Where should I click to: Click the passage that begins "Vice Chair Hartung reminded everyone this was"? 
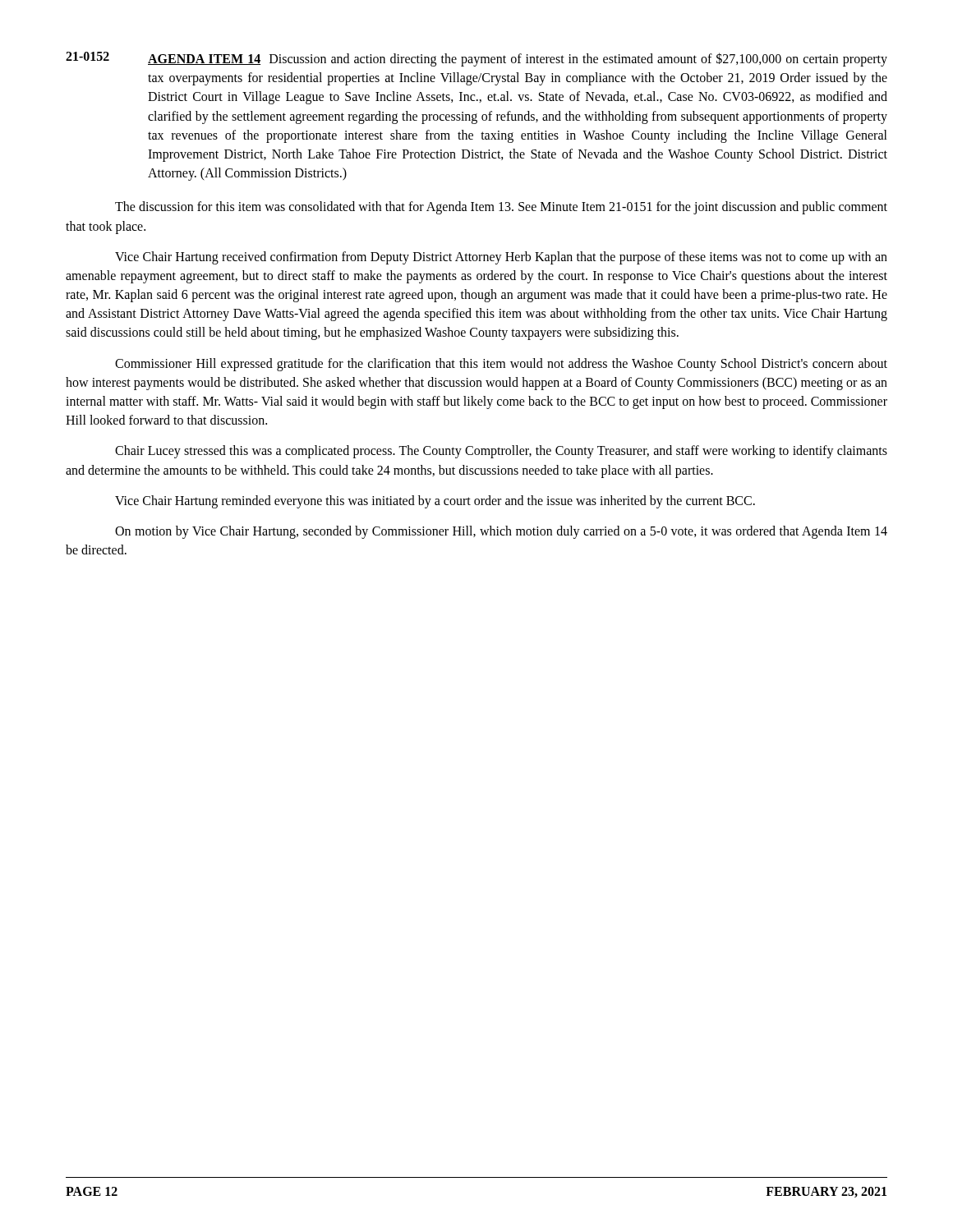coord(435,500)
